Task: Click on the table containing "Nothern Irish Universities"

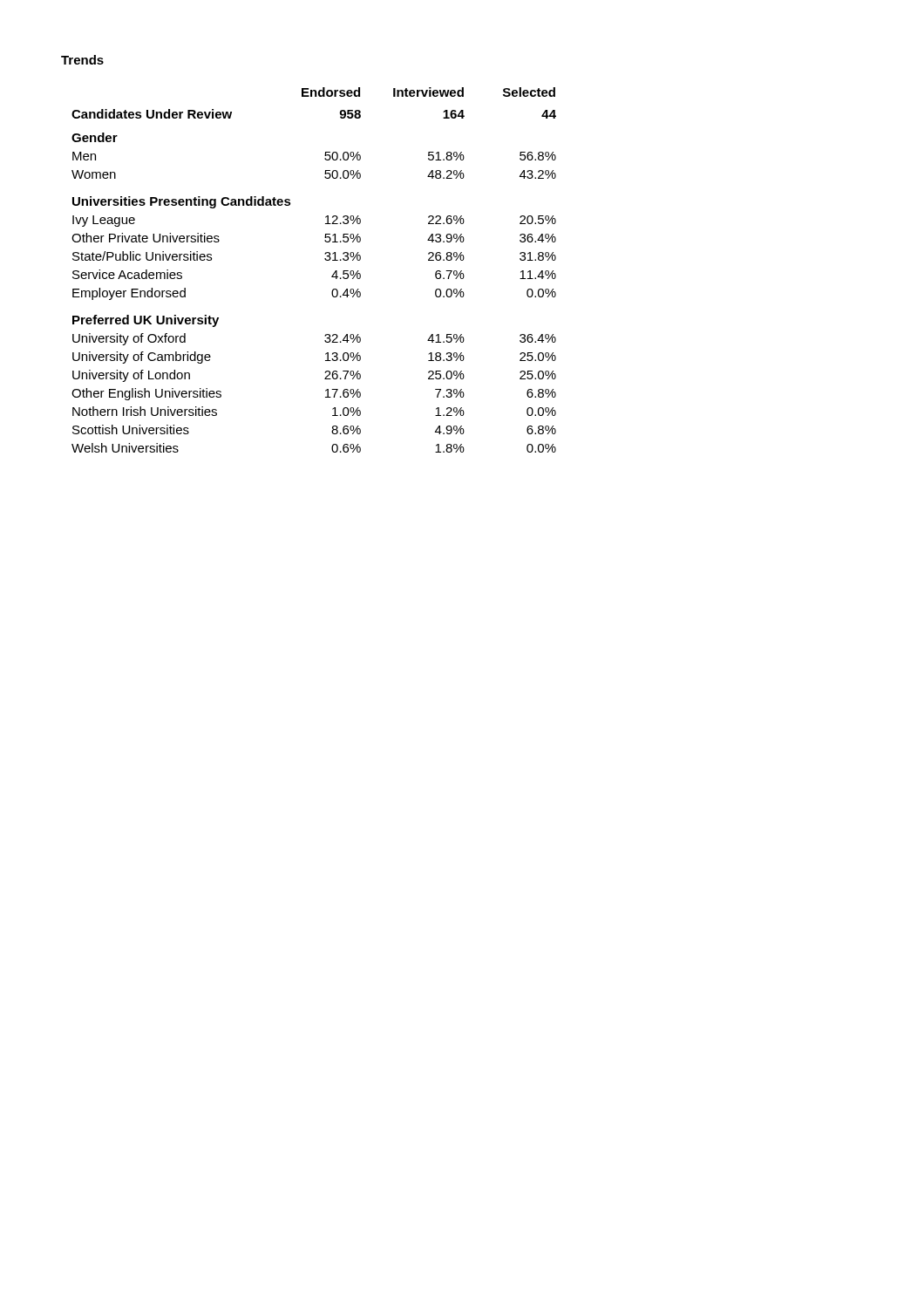Action: point(323,270)
